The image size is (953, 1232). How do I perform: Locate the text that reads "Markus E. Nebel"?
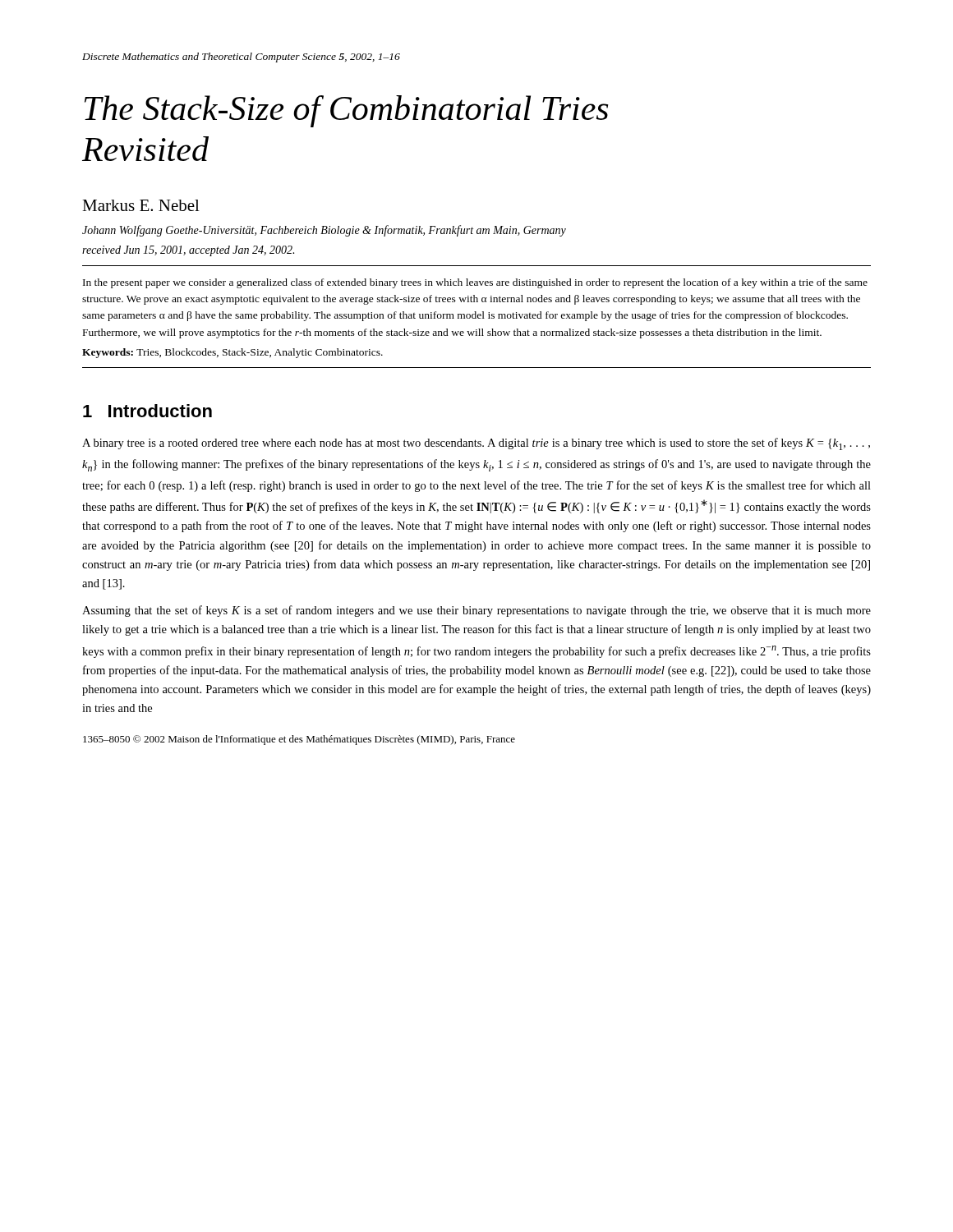point(141,205)
